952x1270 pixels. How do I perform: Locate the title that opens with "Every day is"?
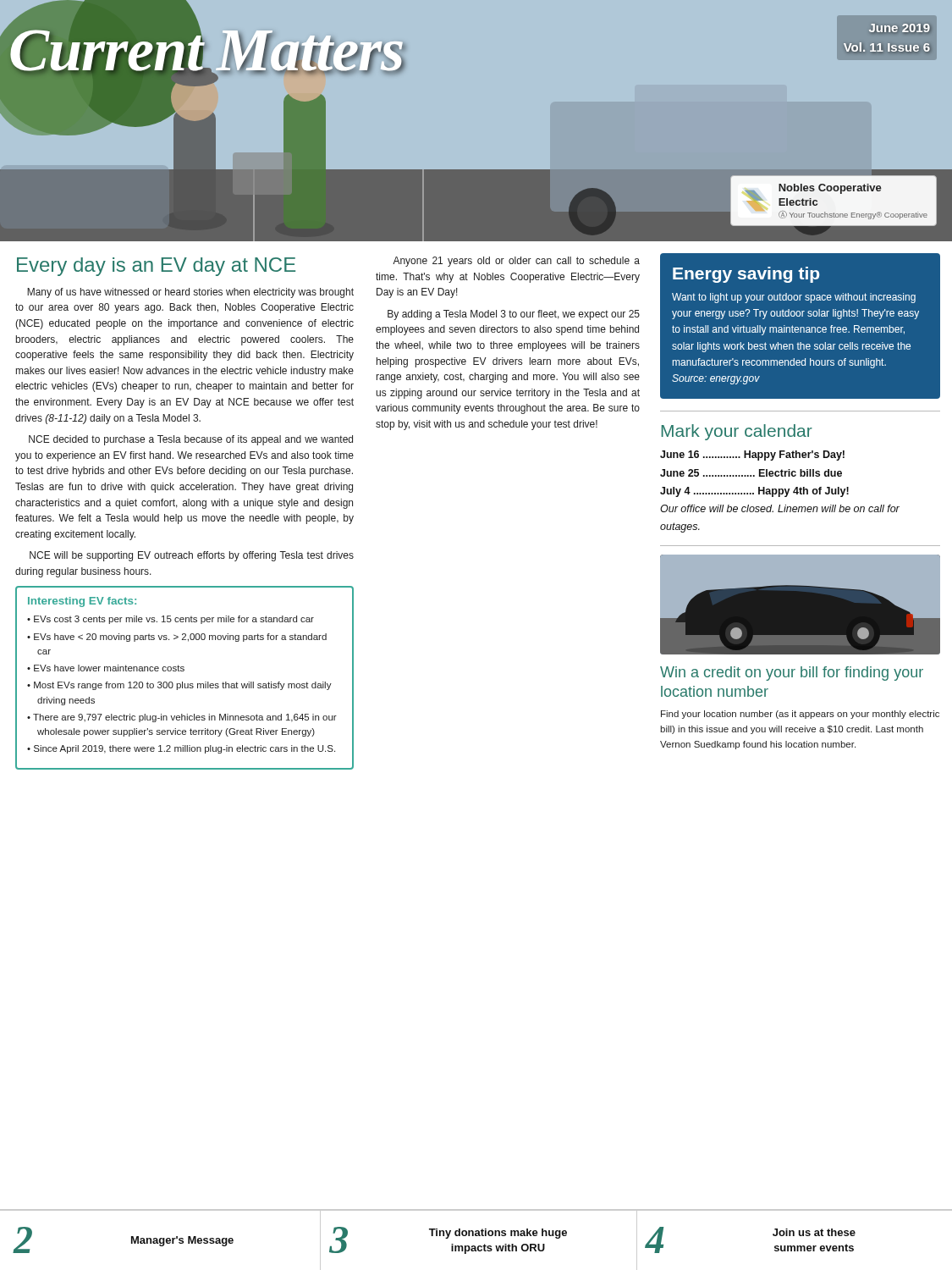(x=156, y=265)
